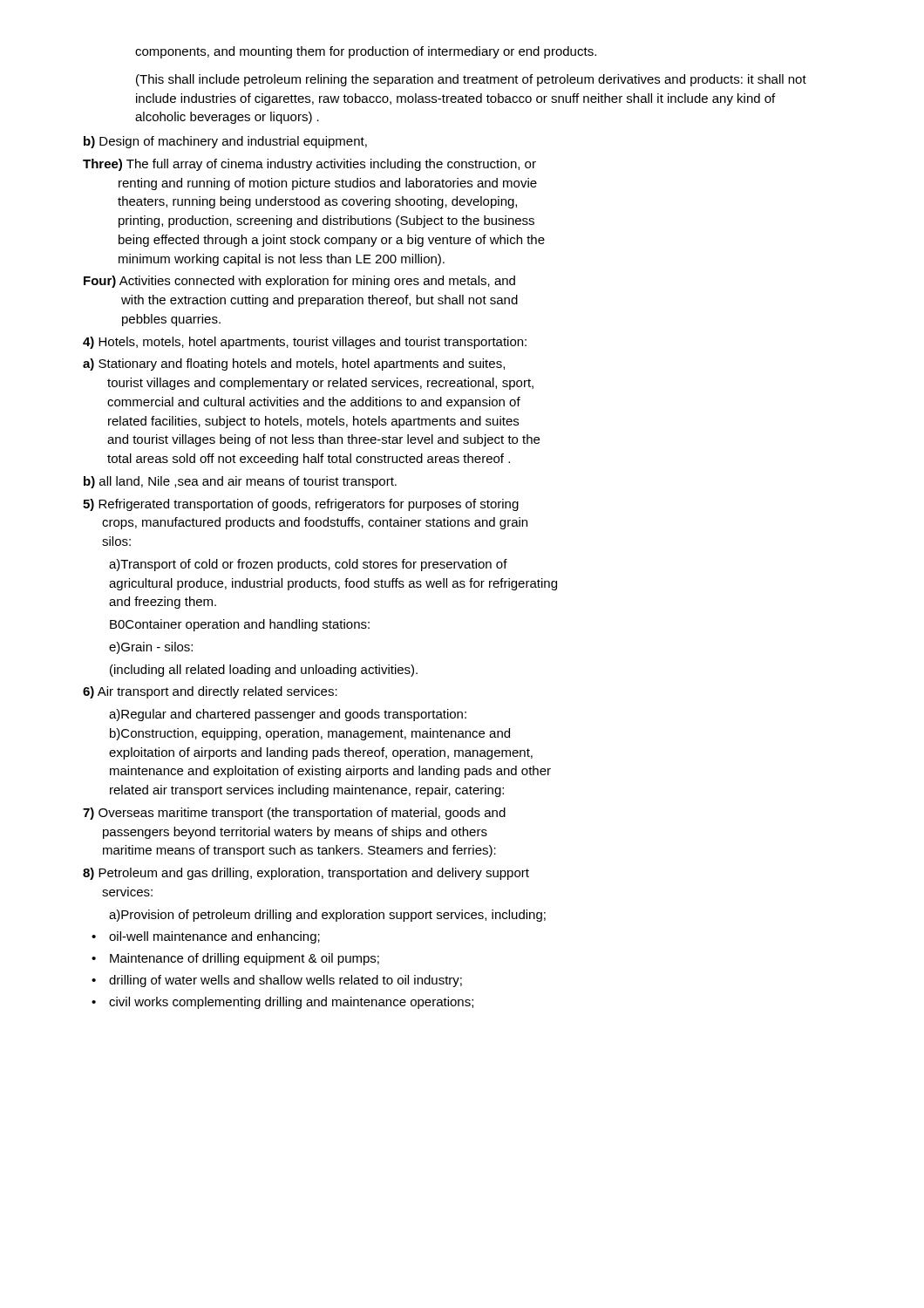The height and width of the screenshot is (1308, 924).
Task: Click on the list item with the text "a) Stationary and floating"
Action: 312,411
